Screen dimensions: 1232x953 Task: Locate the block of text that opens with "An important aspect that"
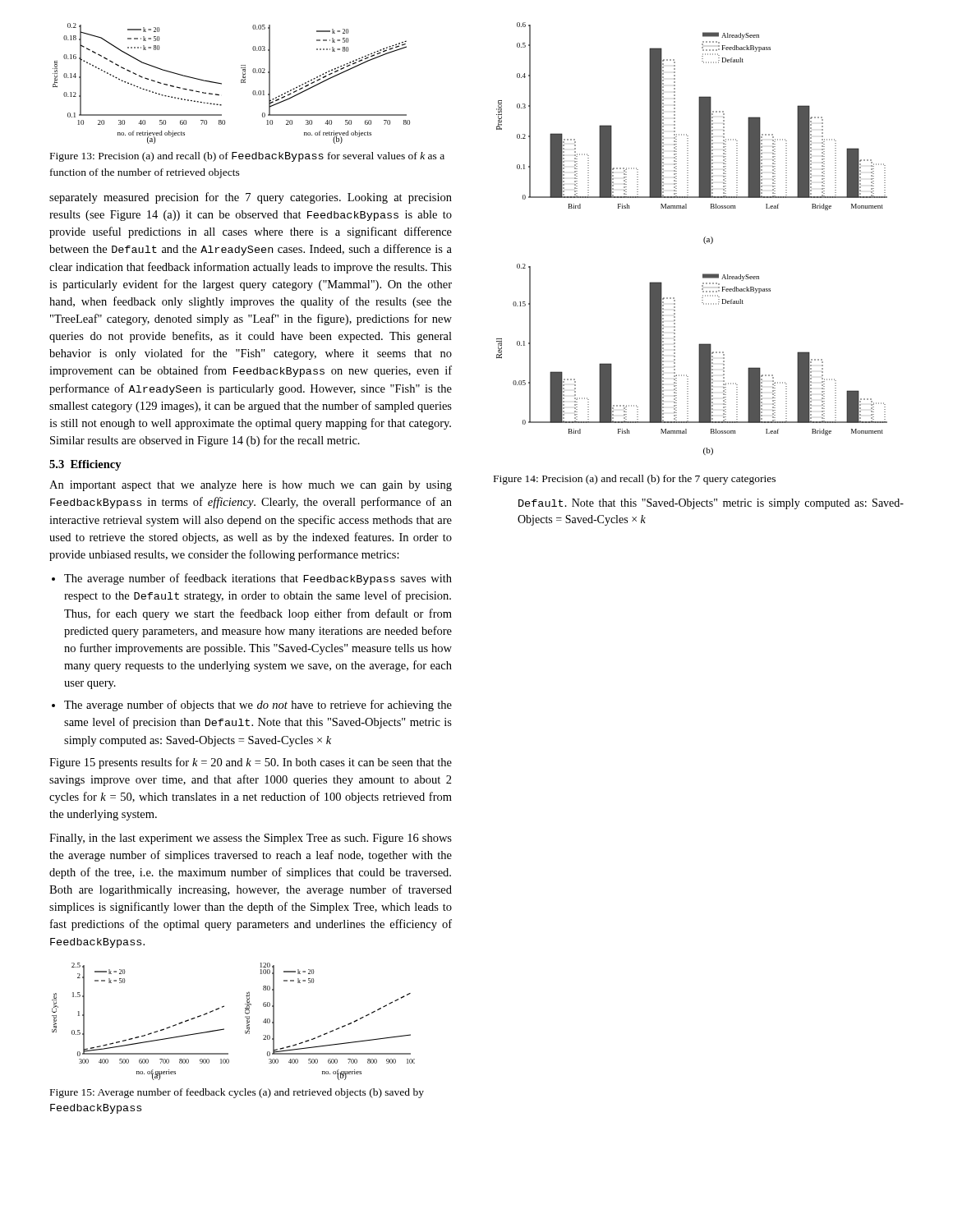tap(251, 520)
